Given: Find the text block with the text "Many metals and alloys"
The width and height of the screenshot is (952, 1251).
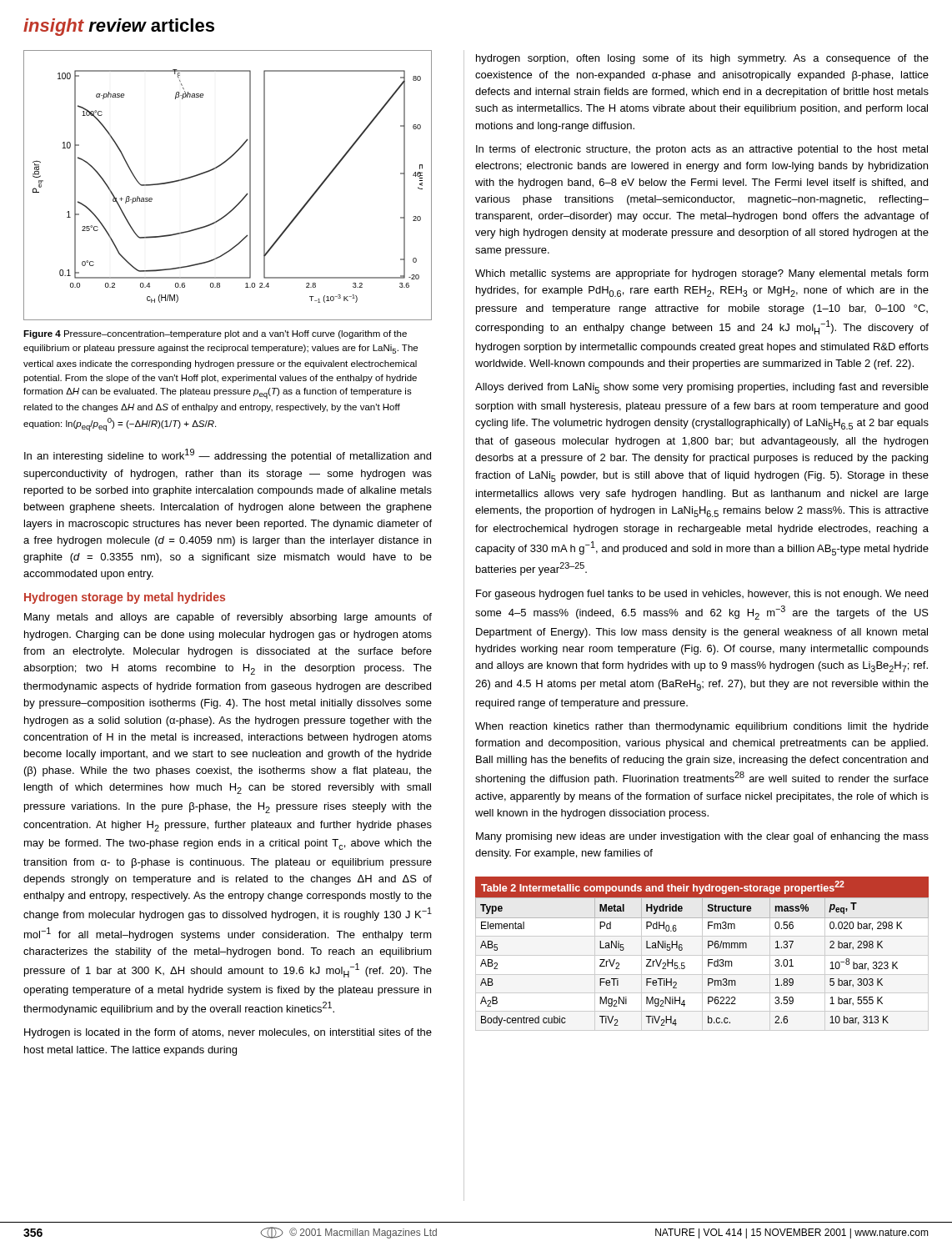Looking at the screenshot, I should coord(228,813).
